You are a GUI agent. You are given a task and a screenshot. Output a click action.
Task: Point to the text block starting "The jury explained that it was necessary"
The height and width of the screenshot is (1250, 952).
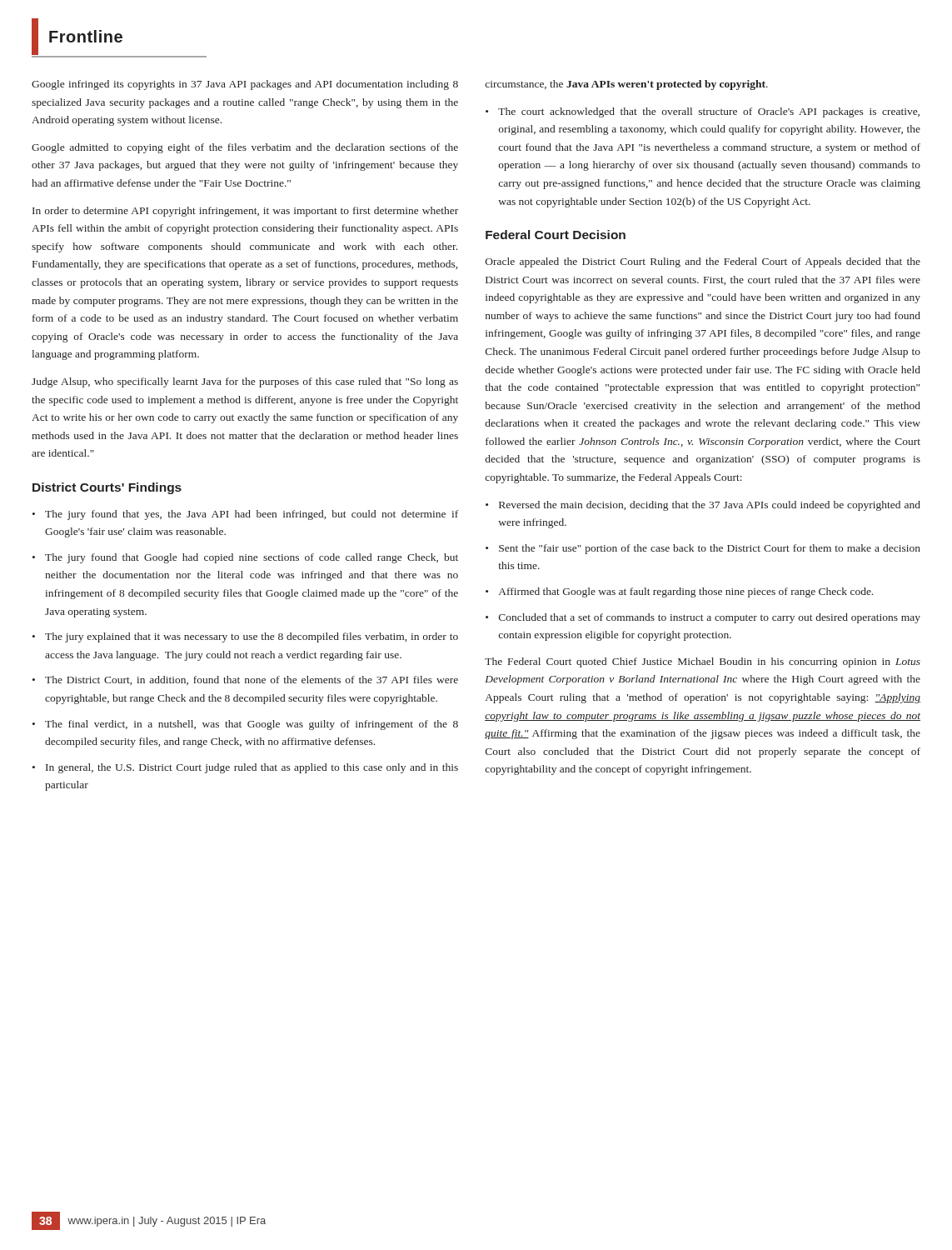[252, 646]
